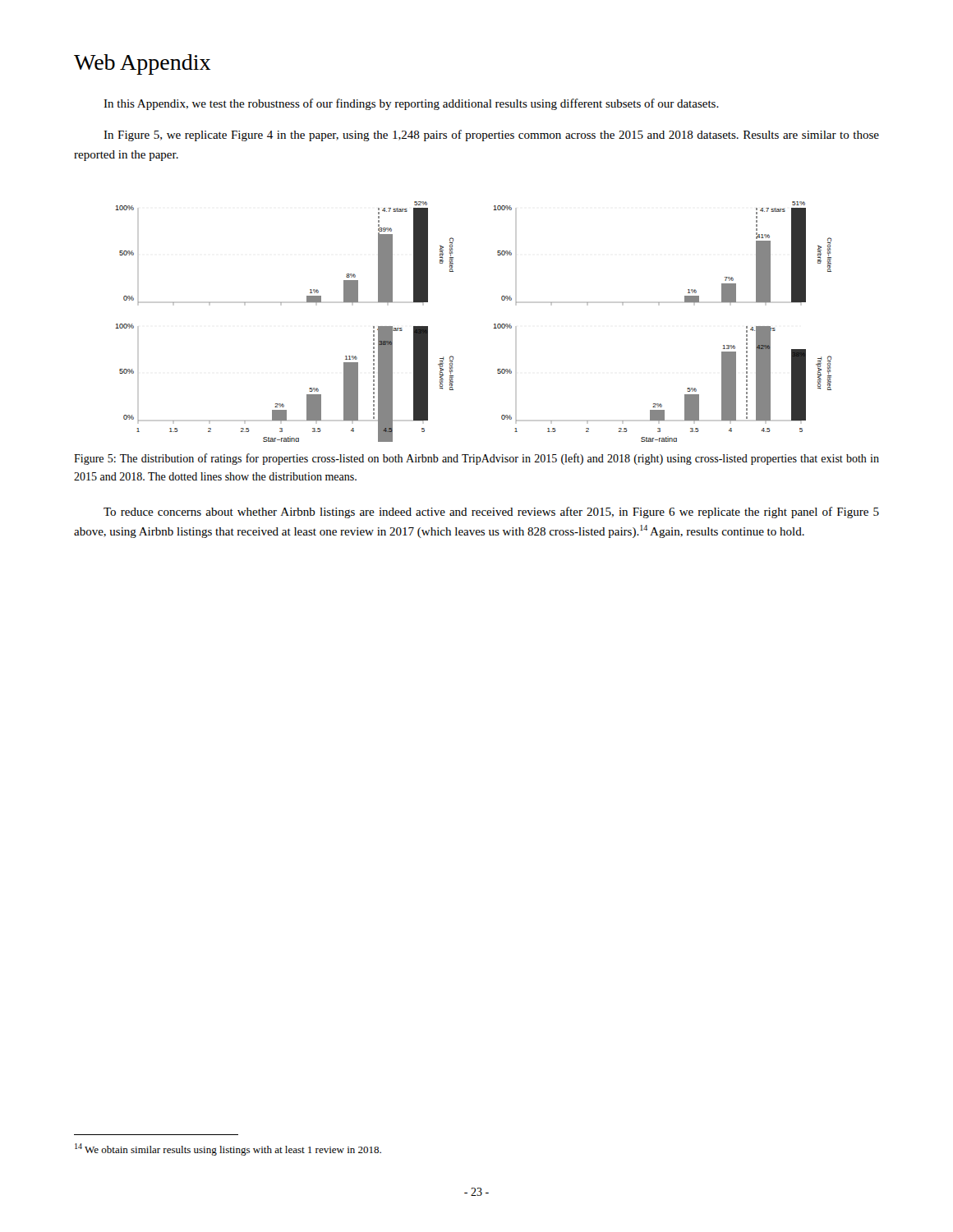The width and height of the screenshot is (953, 1232).
Task: Locate the element starting "In Figure 5, we replicate Figure 4"
Action: [x=476, y=145]
